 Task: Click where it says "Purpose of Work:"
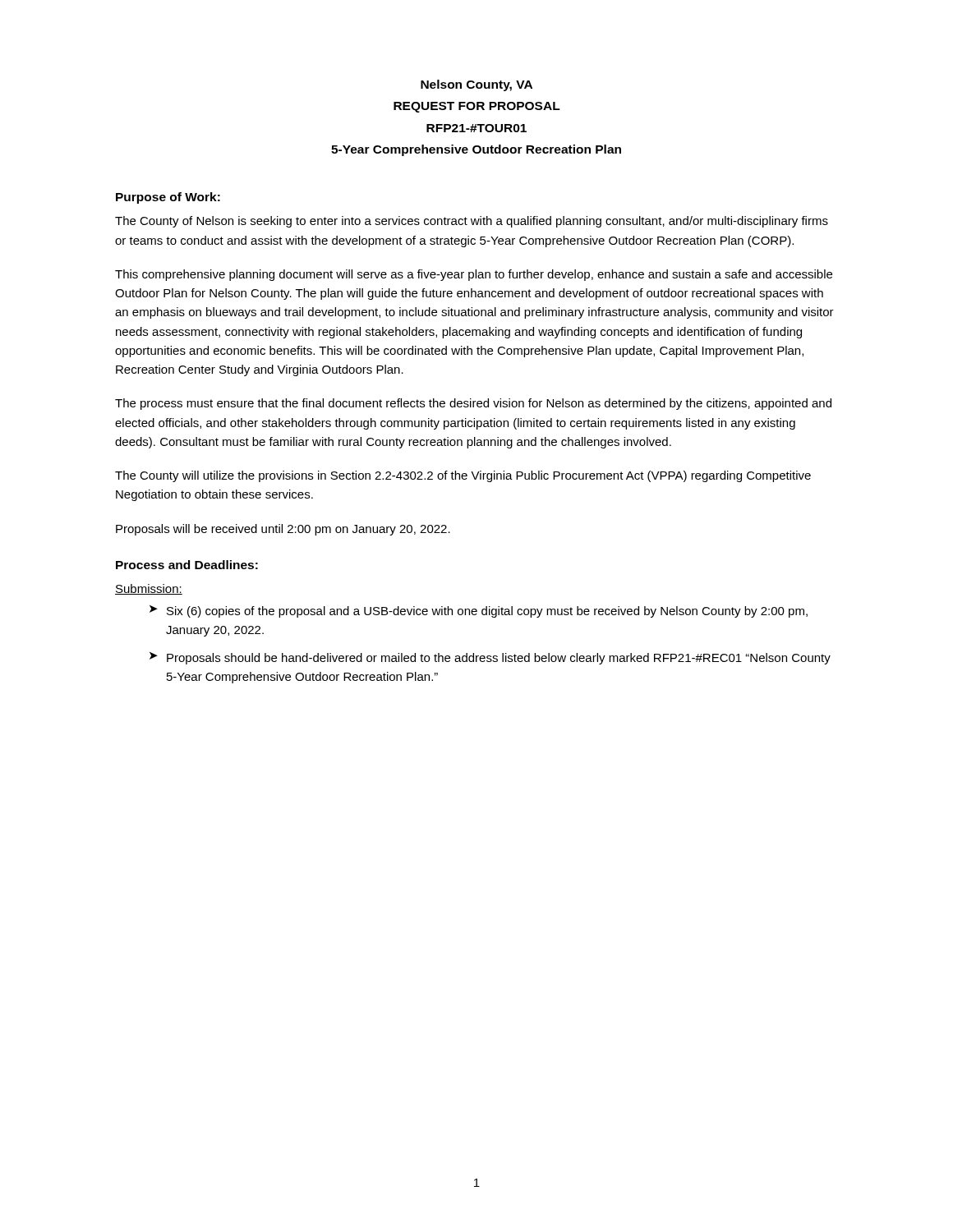pyautogui.click(x=168, y=197)
